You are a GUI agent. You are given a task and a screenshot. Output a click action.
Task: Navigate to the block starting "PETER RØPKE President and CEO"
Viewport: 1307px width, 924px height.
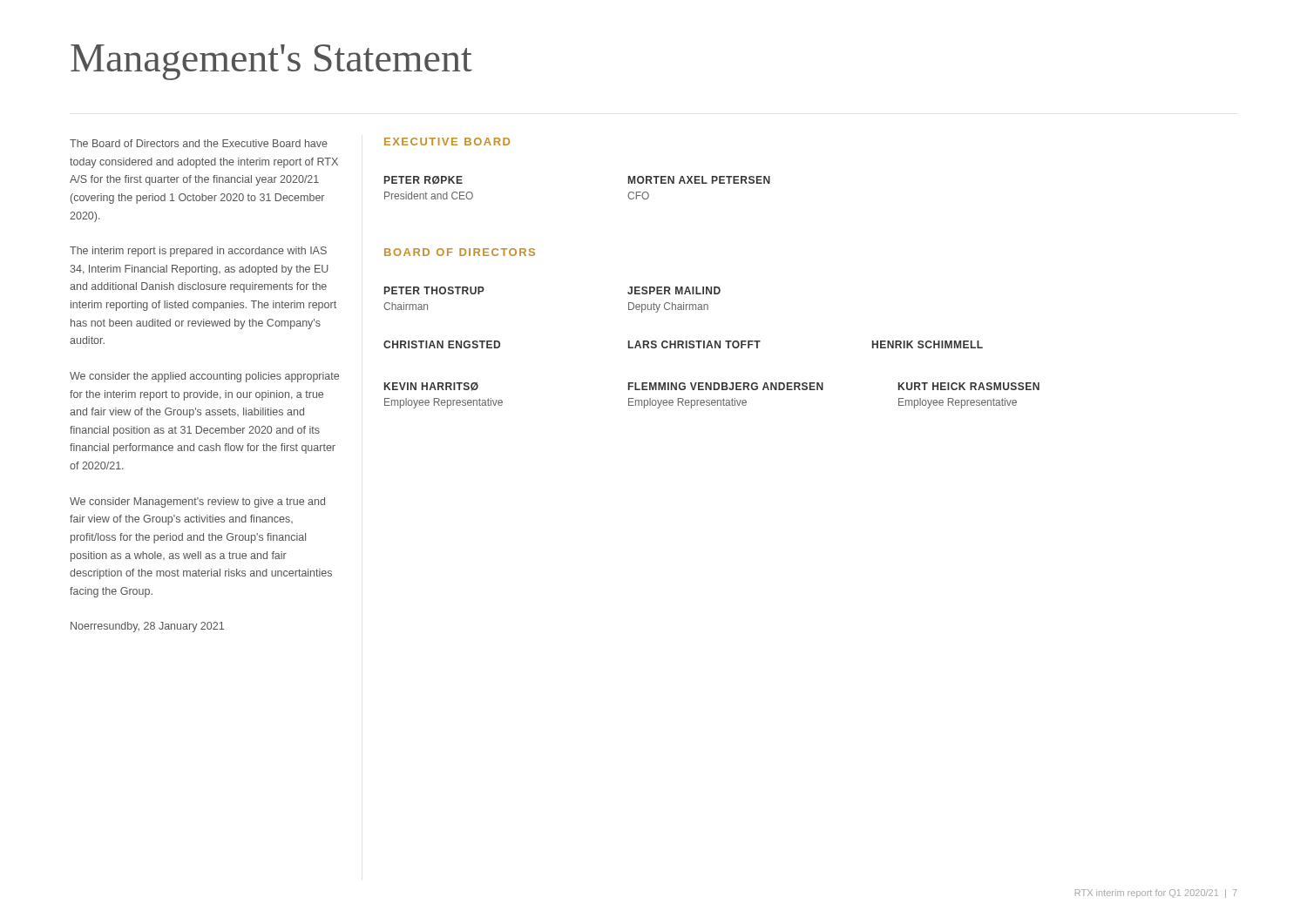423,180
